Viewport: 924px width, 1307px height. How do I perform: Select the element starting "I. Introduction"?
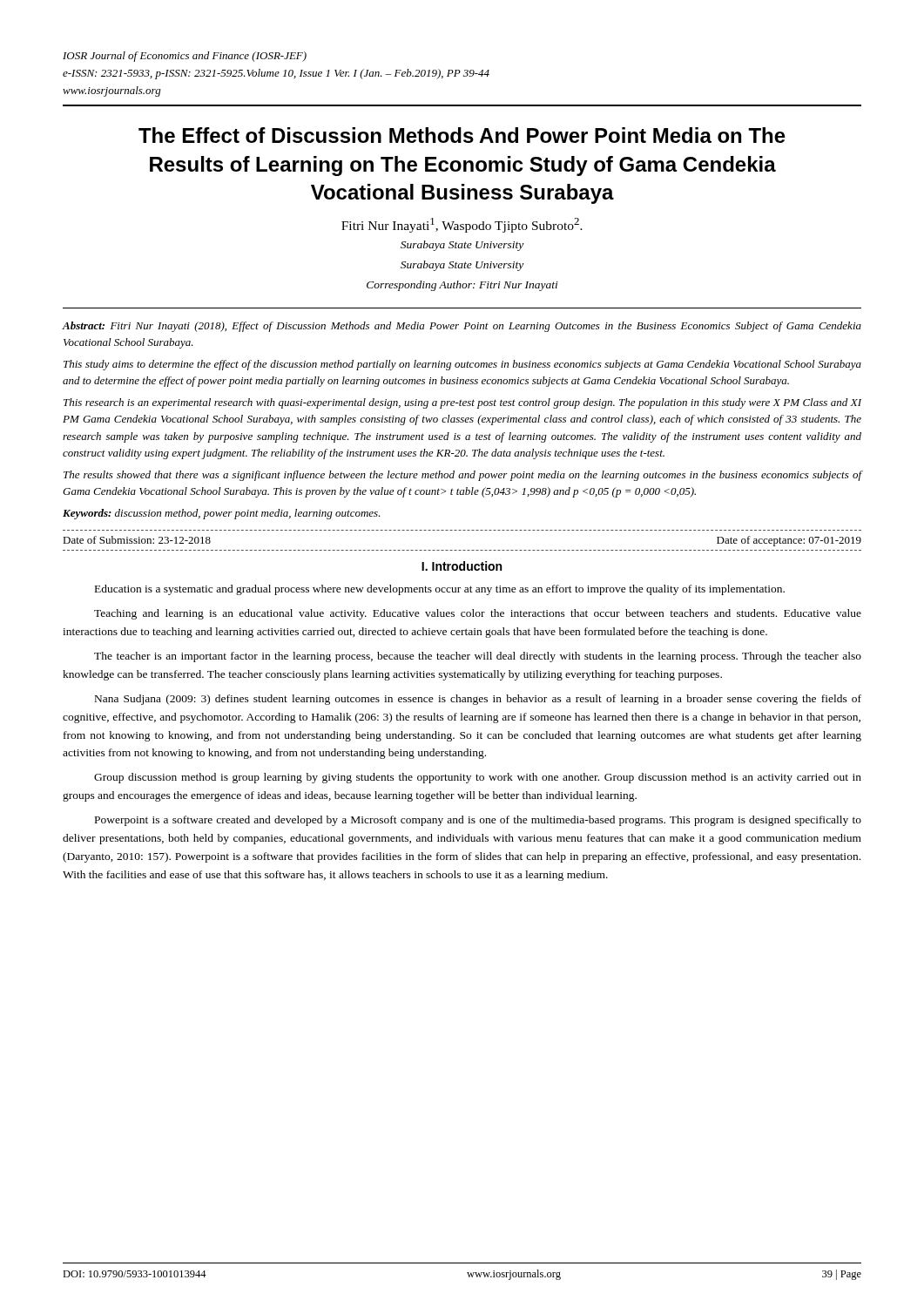462,566
